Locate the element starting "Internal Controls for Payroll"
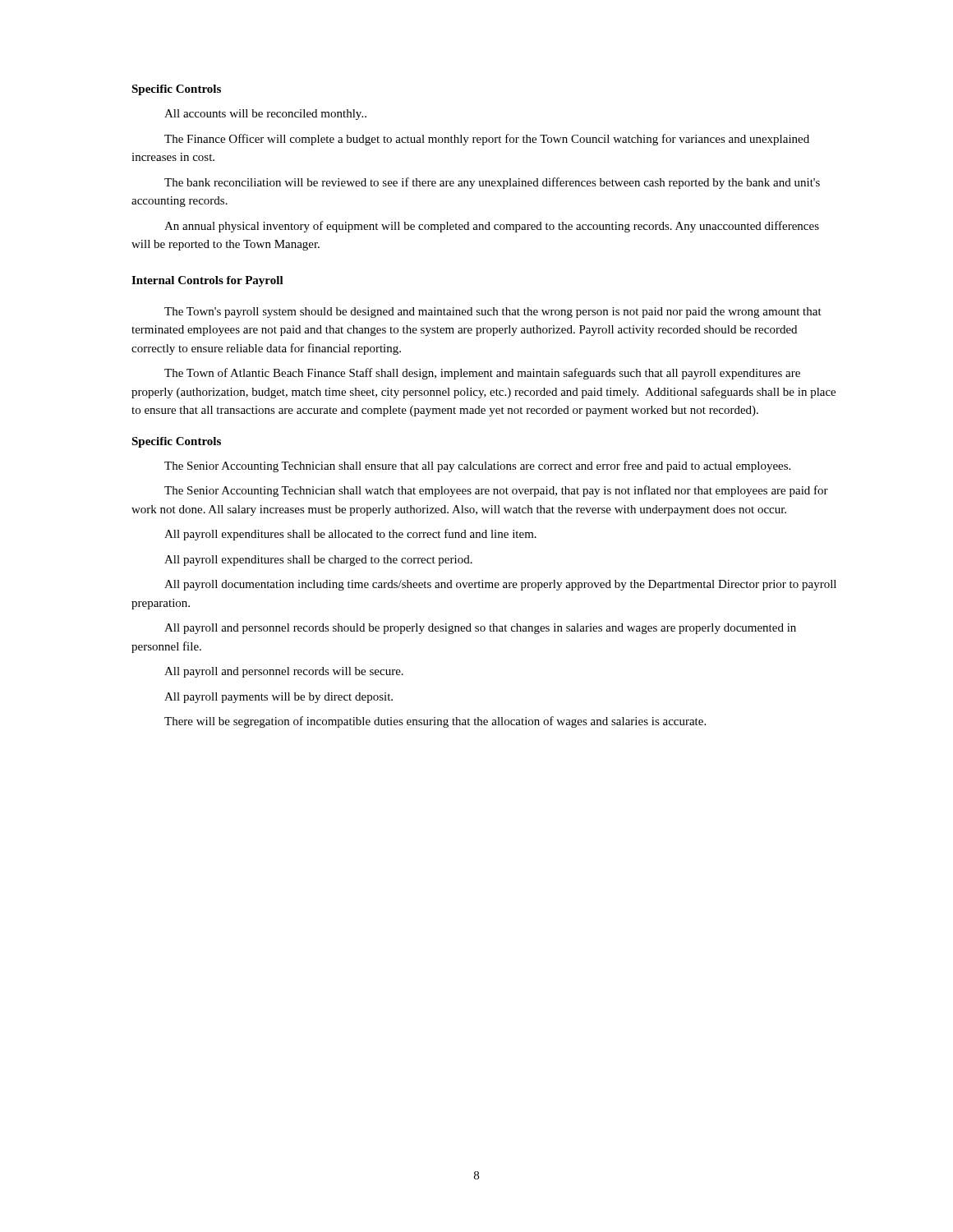Viewport: 953px width, 1232px height. (207, 280)
